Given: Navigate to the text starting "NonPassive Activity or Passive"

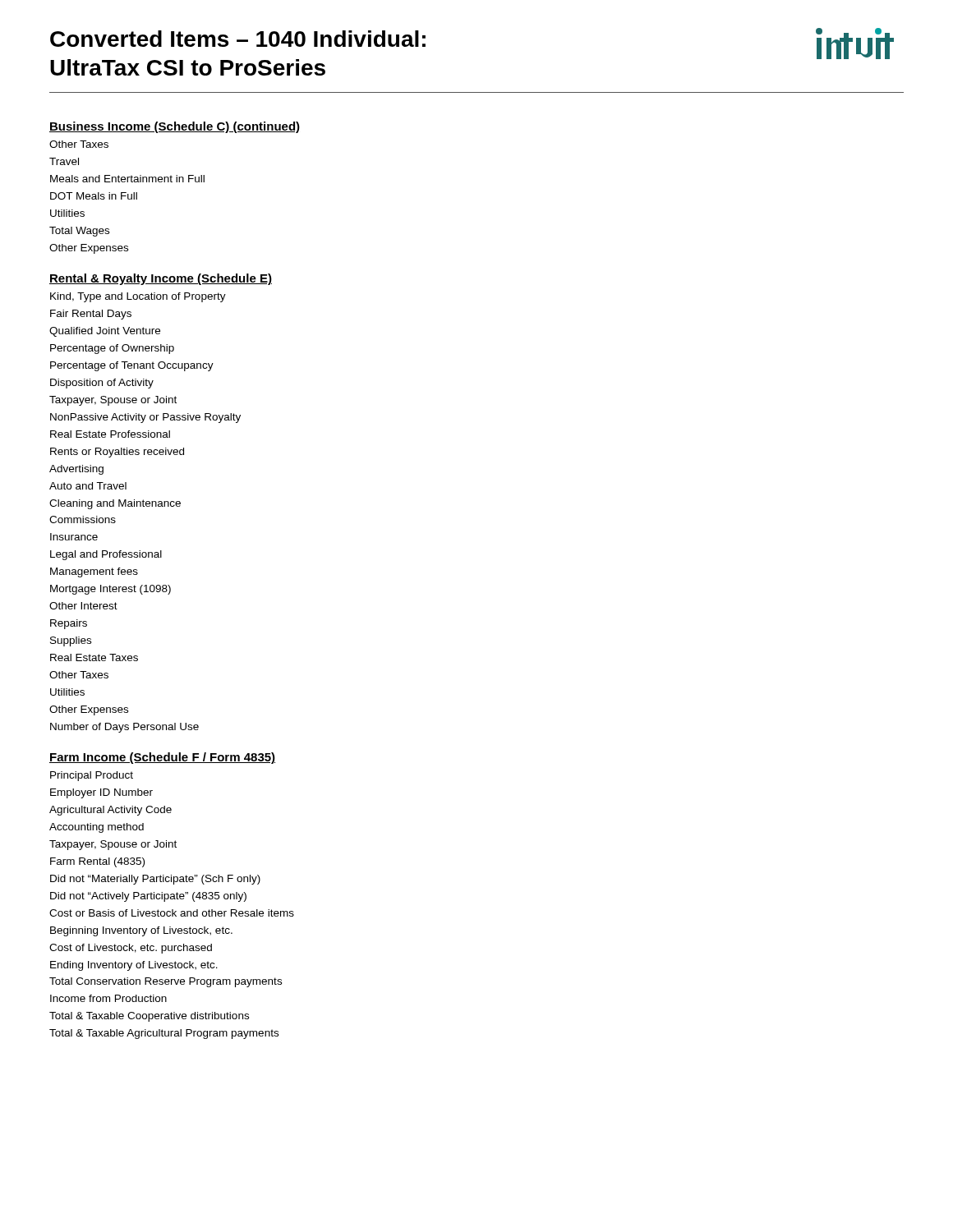Looking at the screenshot, I should tap(145, 417).
